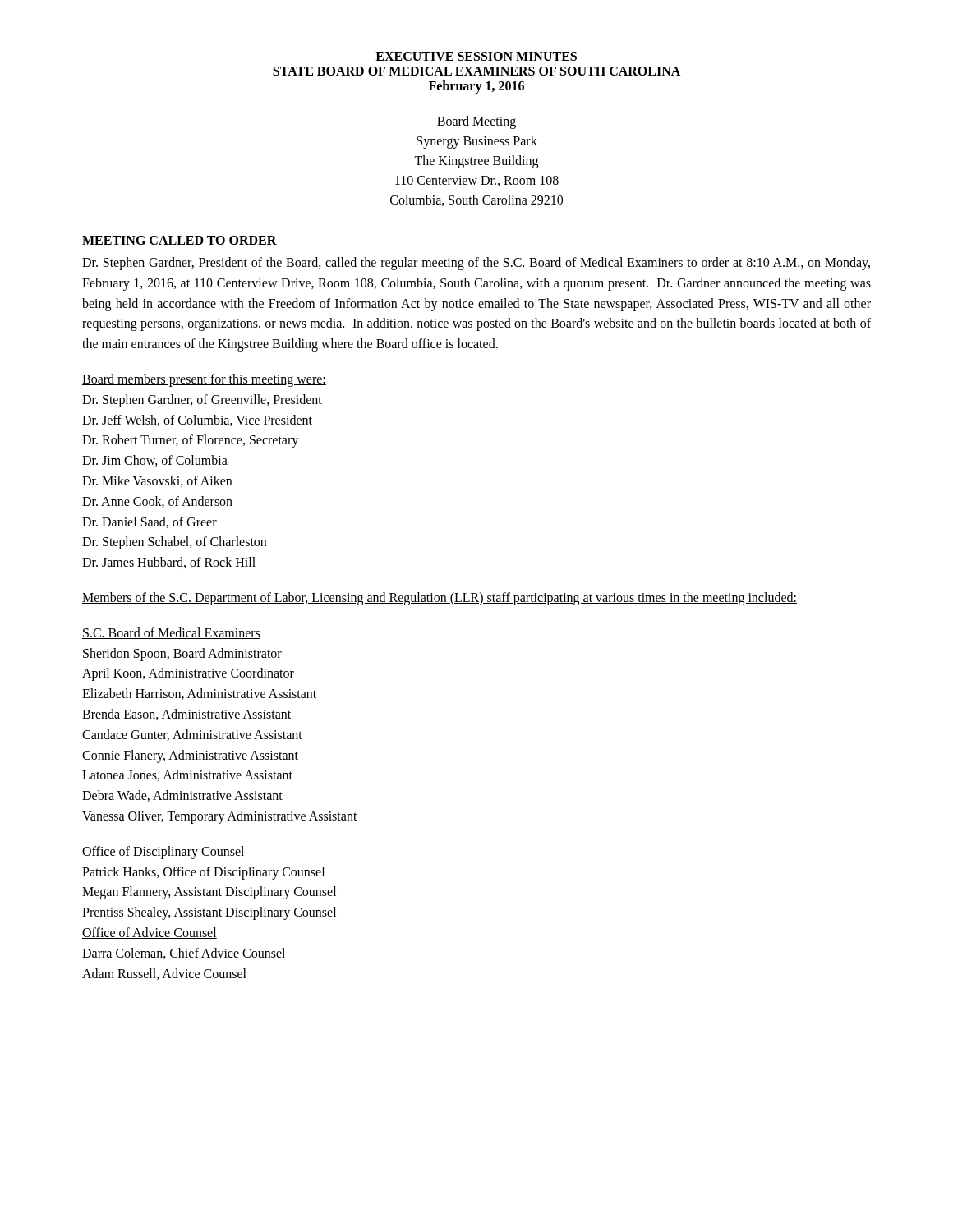
Task: Point to "Elizabeth Harrison, Administrative Assistant"
Action: (x=199, y=694)
